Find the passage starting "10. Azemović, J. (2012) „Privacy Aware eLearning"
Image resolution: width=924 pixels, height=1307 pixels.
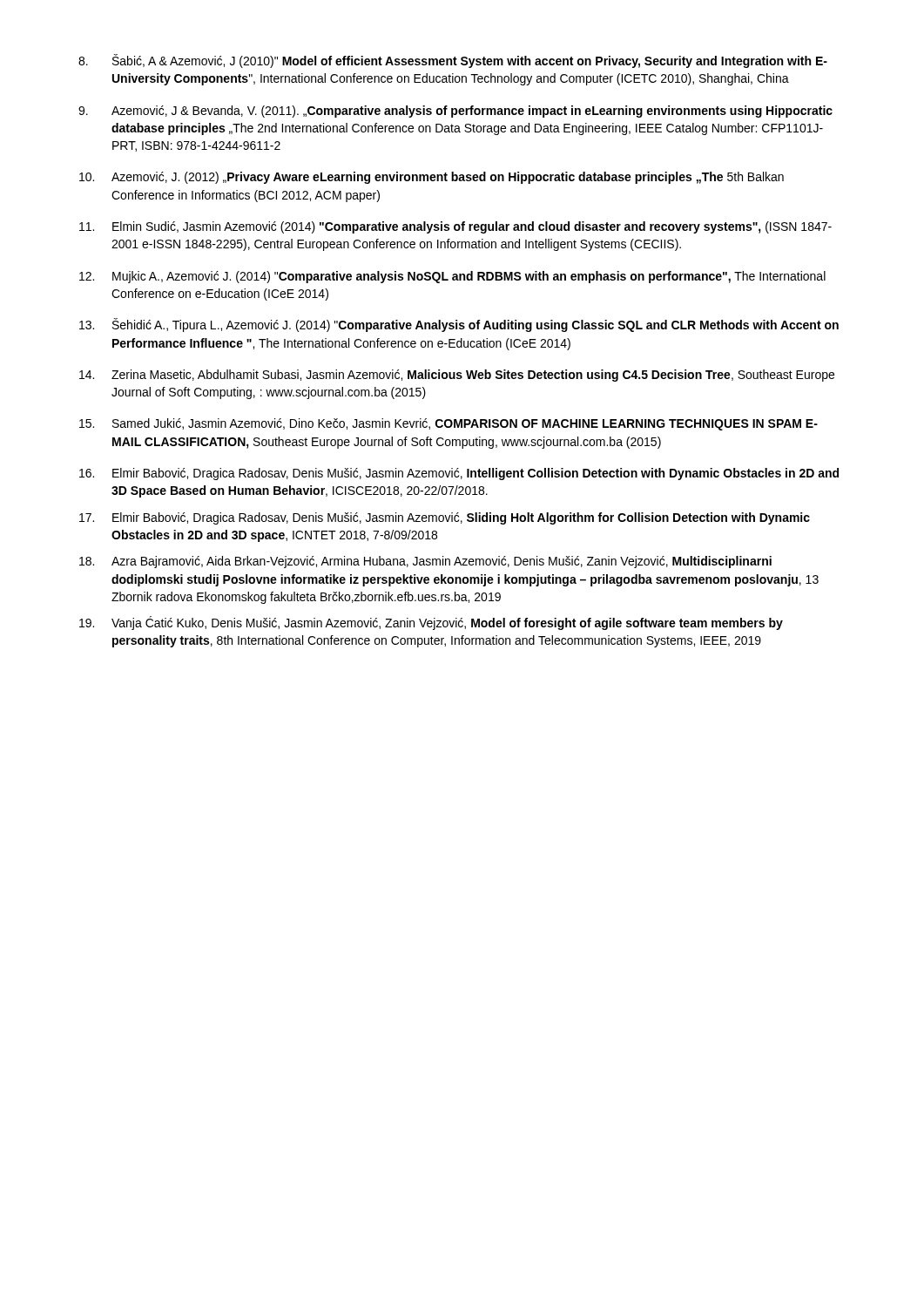(462, 186)
